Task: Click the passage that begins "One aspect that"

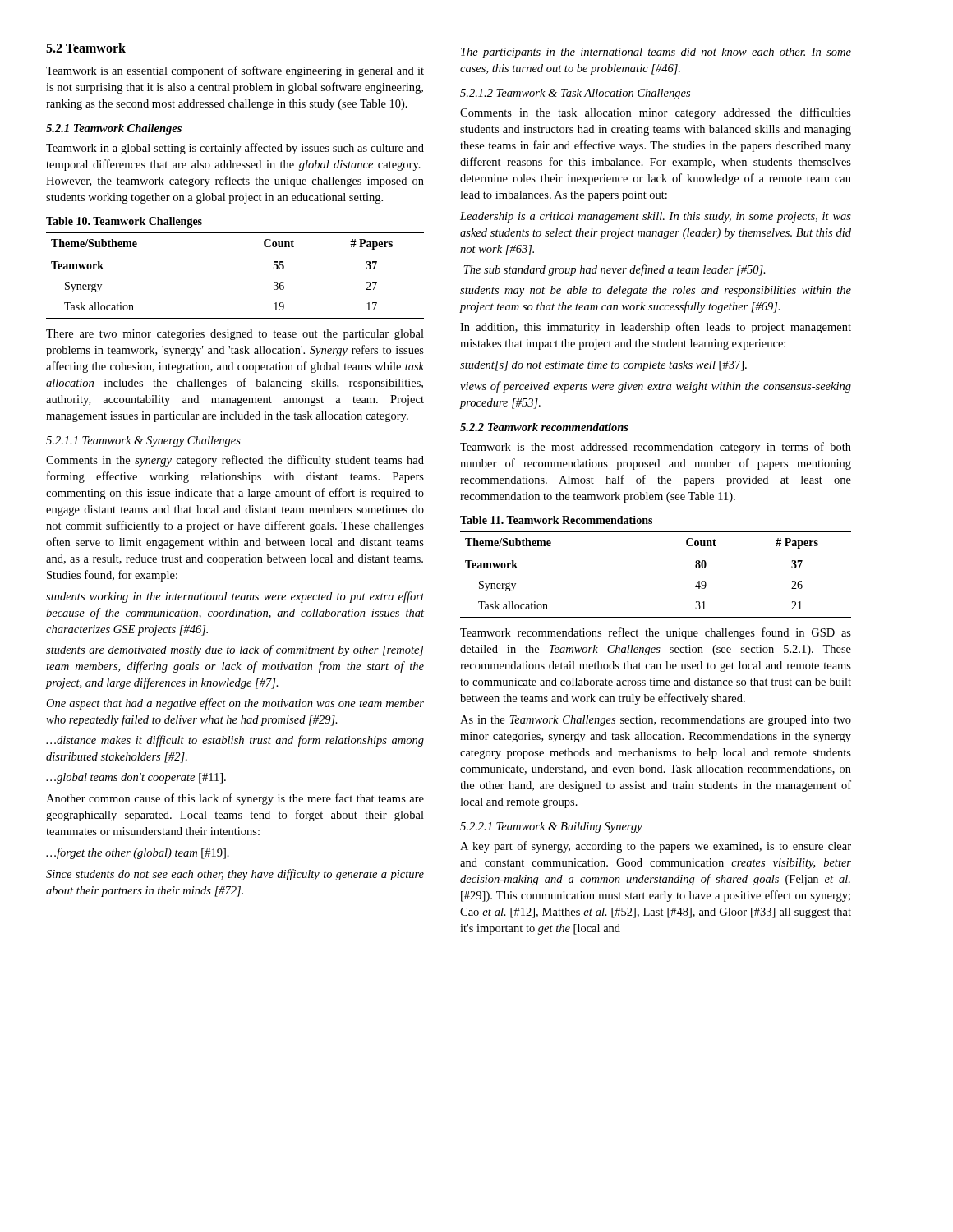Action: click(235, 711)
